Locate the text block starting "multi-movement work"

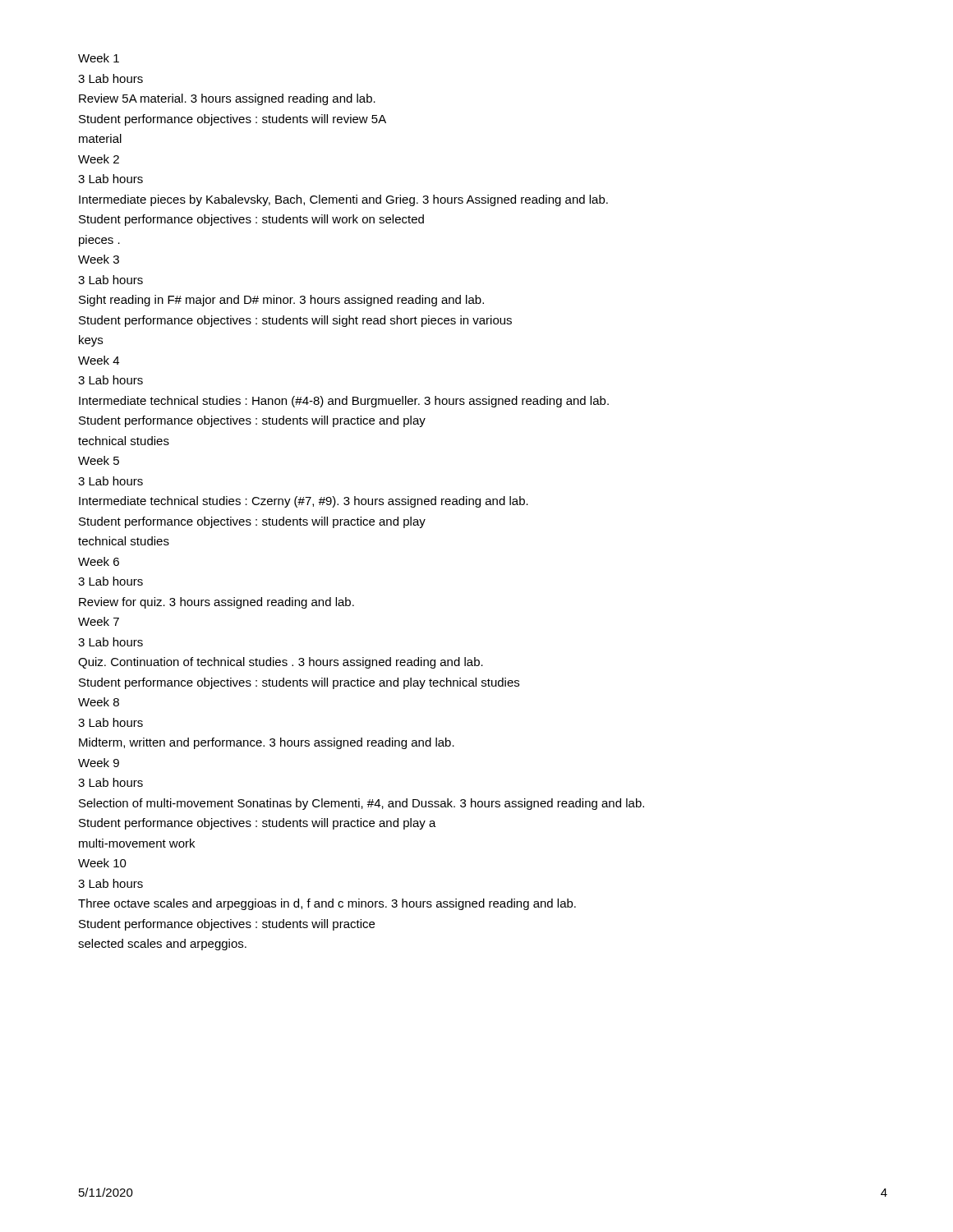[x=137, y=843]
